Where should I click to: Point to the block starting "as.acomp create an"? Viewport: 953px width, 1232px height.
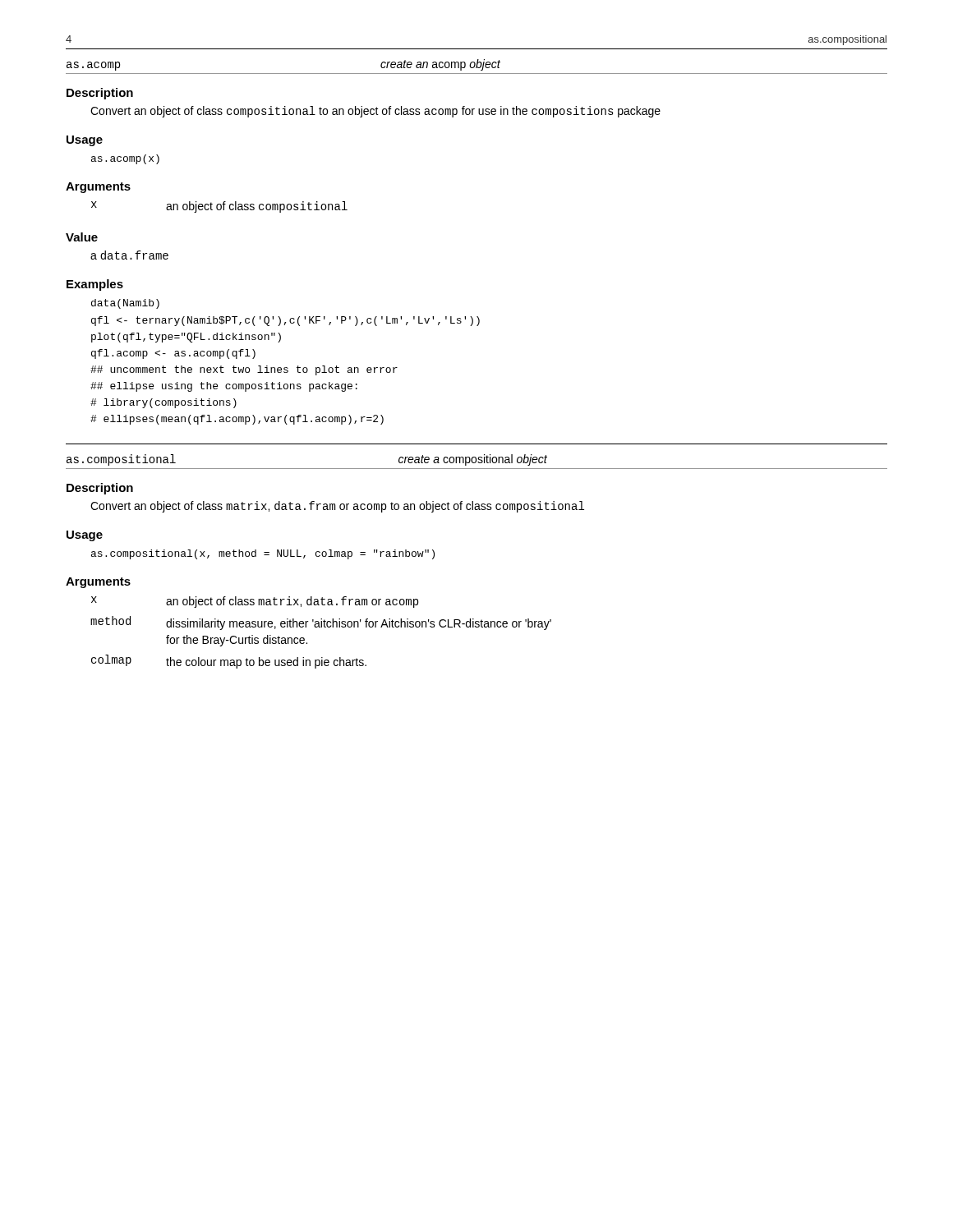(x=413, y=64)
